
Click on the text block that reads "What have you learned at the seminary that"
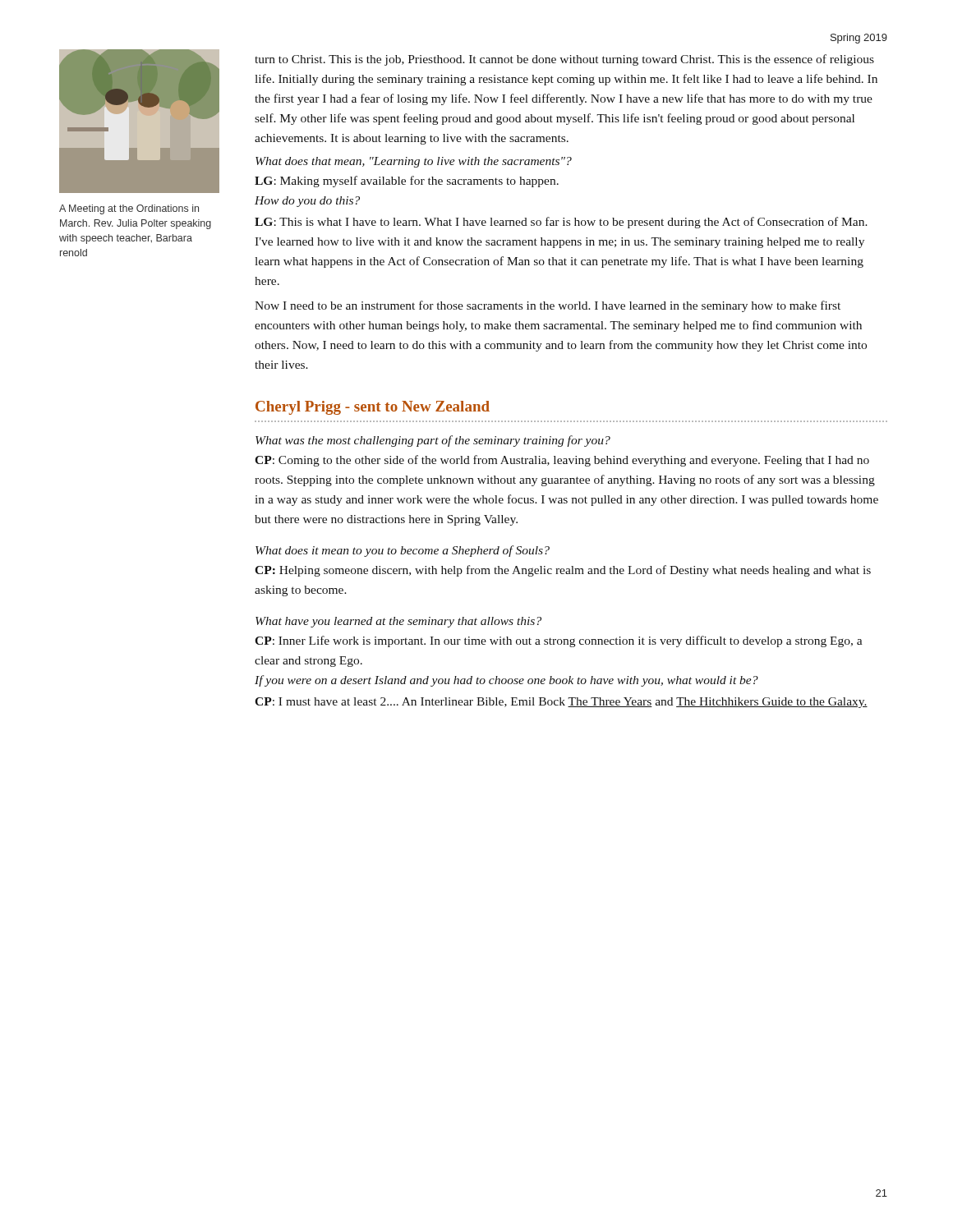coord(571,651)
